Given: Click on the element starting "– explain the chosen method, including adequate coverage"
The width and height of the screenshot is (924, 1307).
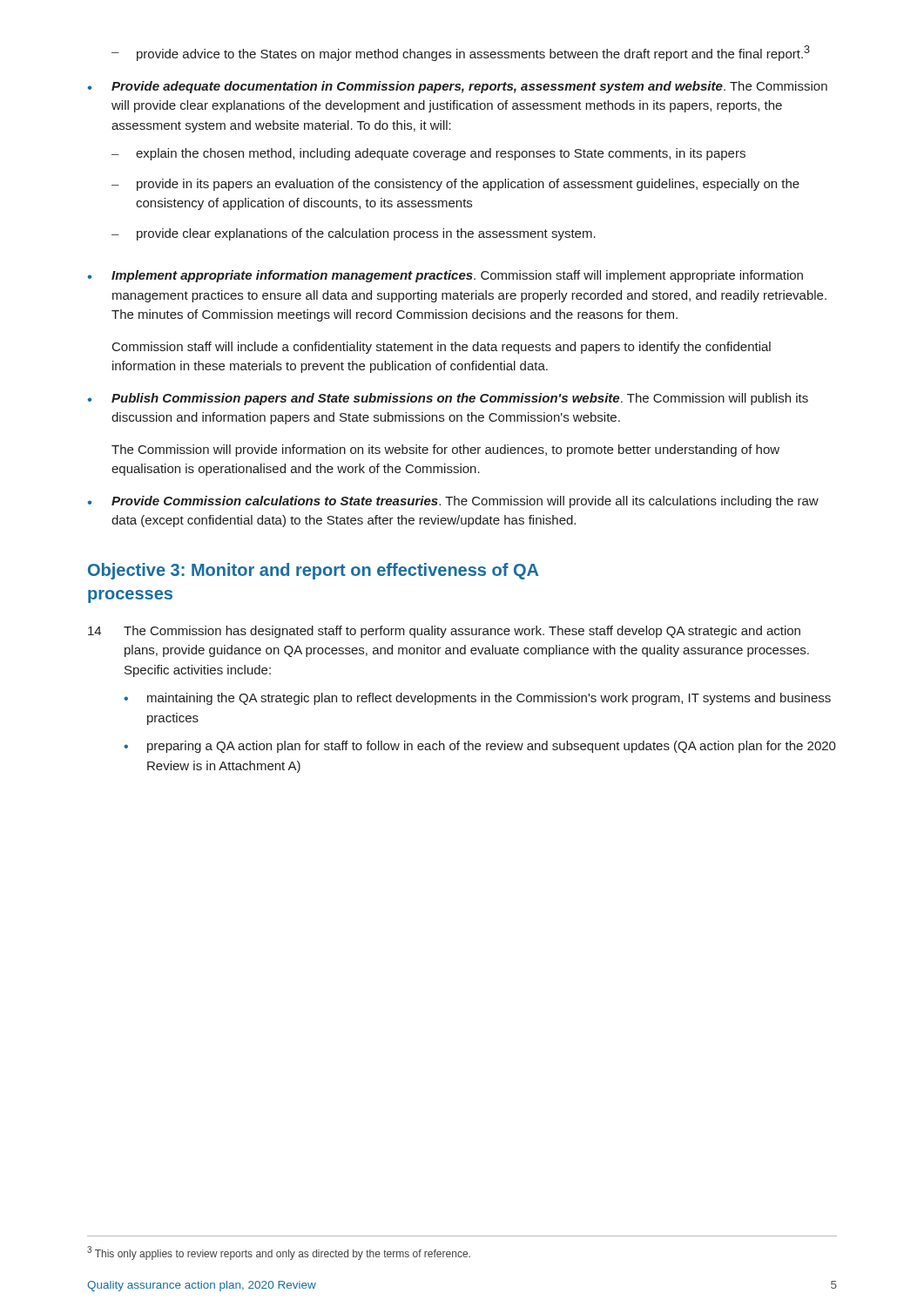Looking at the screenshot, I should coord(474,154).
